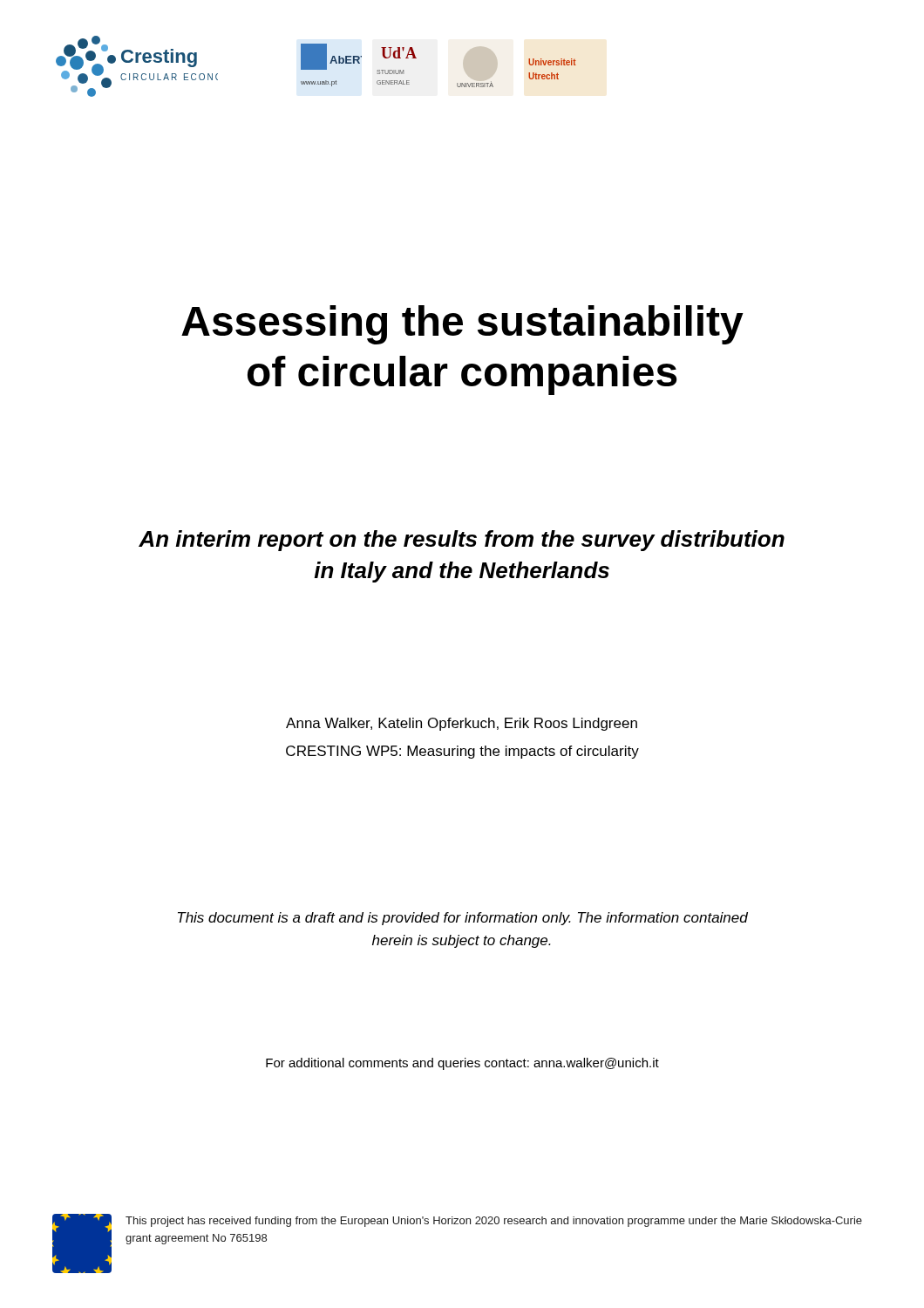924x1308 pixels.
Task: Locate the block of text that opens with "An interim report on the results from the"
Action: coord(462,555)
